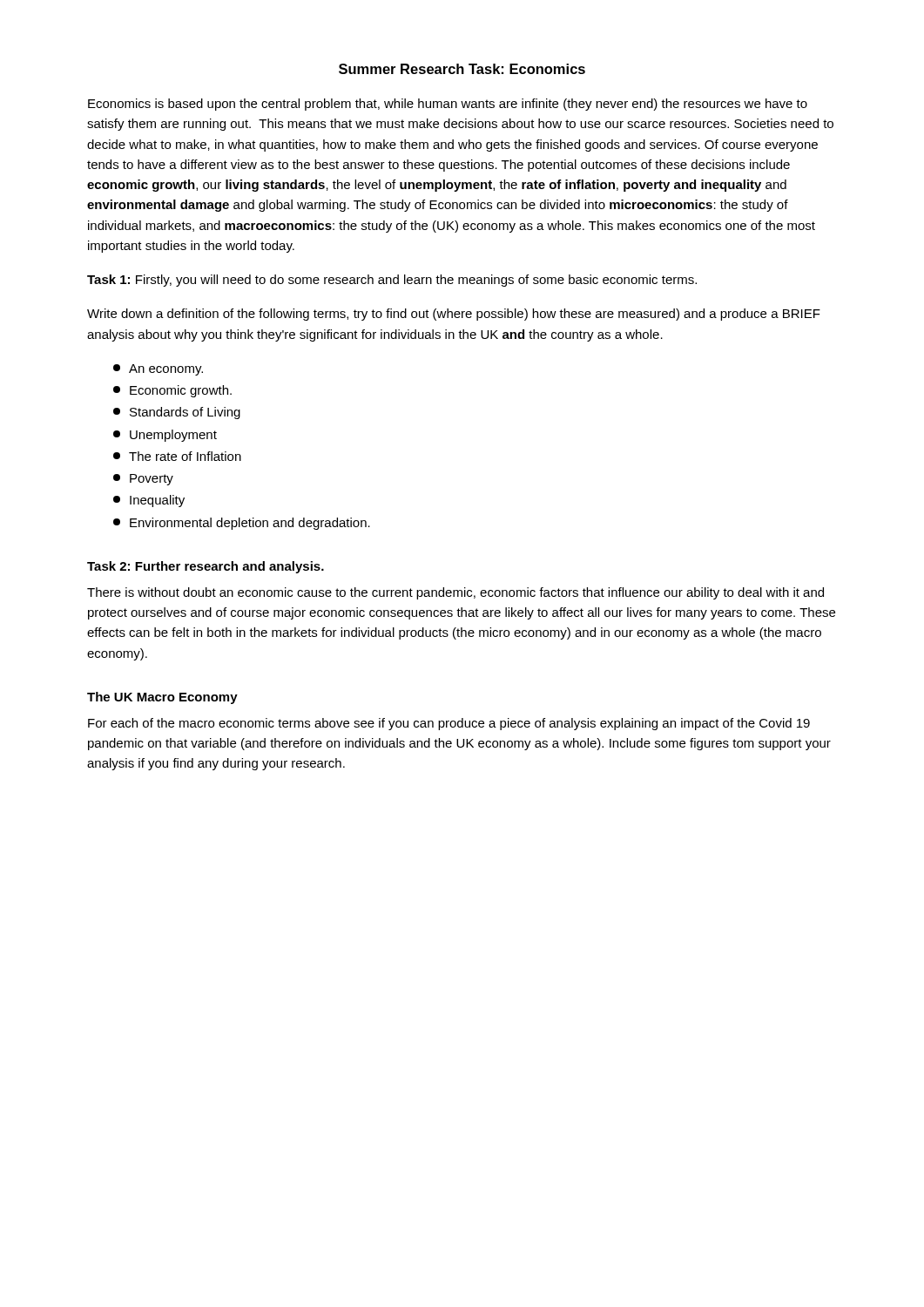
Task: Find the element starting "Economic growth."
Action: [173, 390]
